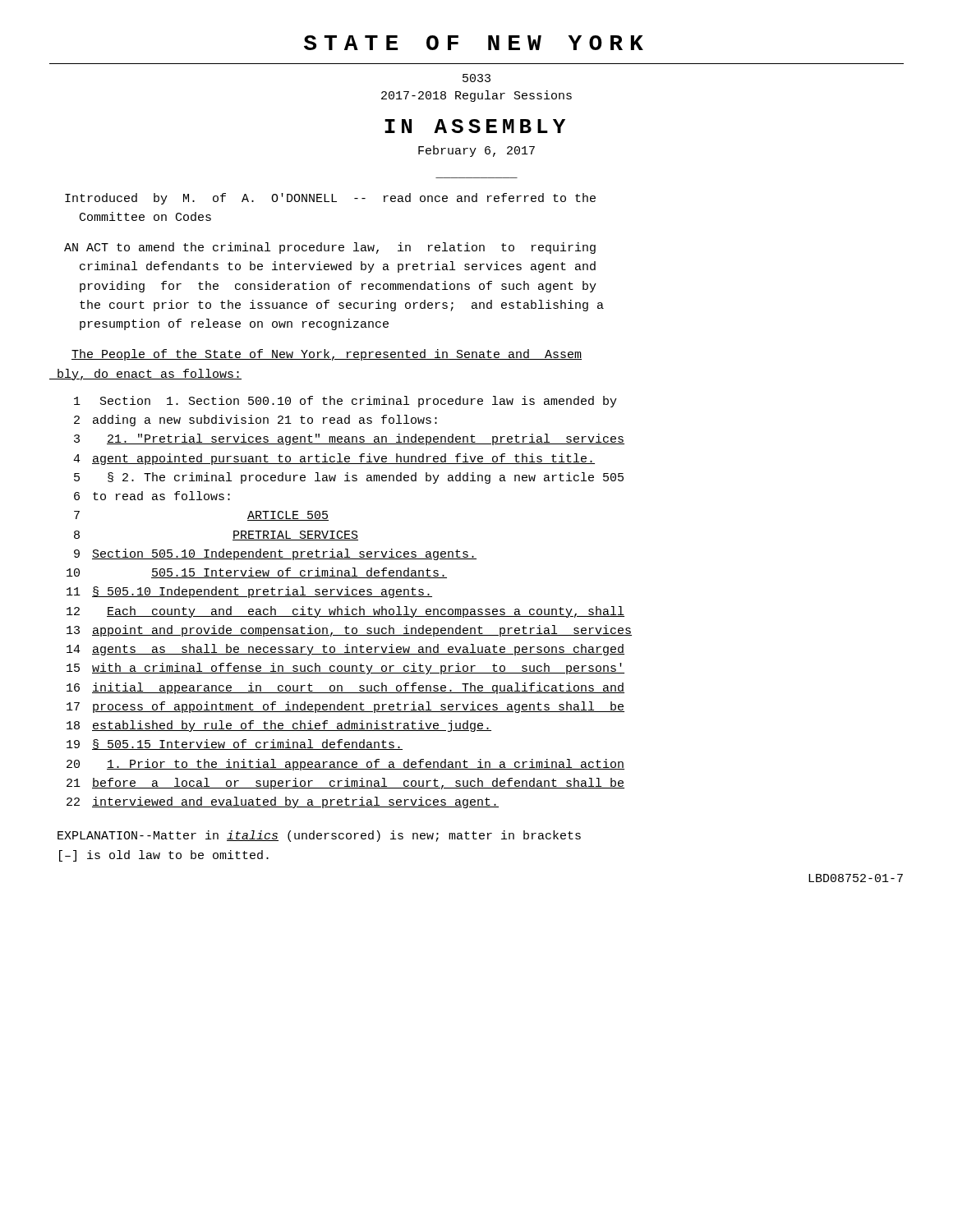Locate the element starting "5 § 2. The criminal procedure law is"

(x=476, y=478)
